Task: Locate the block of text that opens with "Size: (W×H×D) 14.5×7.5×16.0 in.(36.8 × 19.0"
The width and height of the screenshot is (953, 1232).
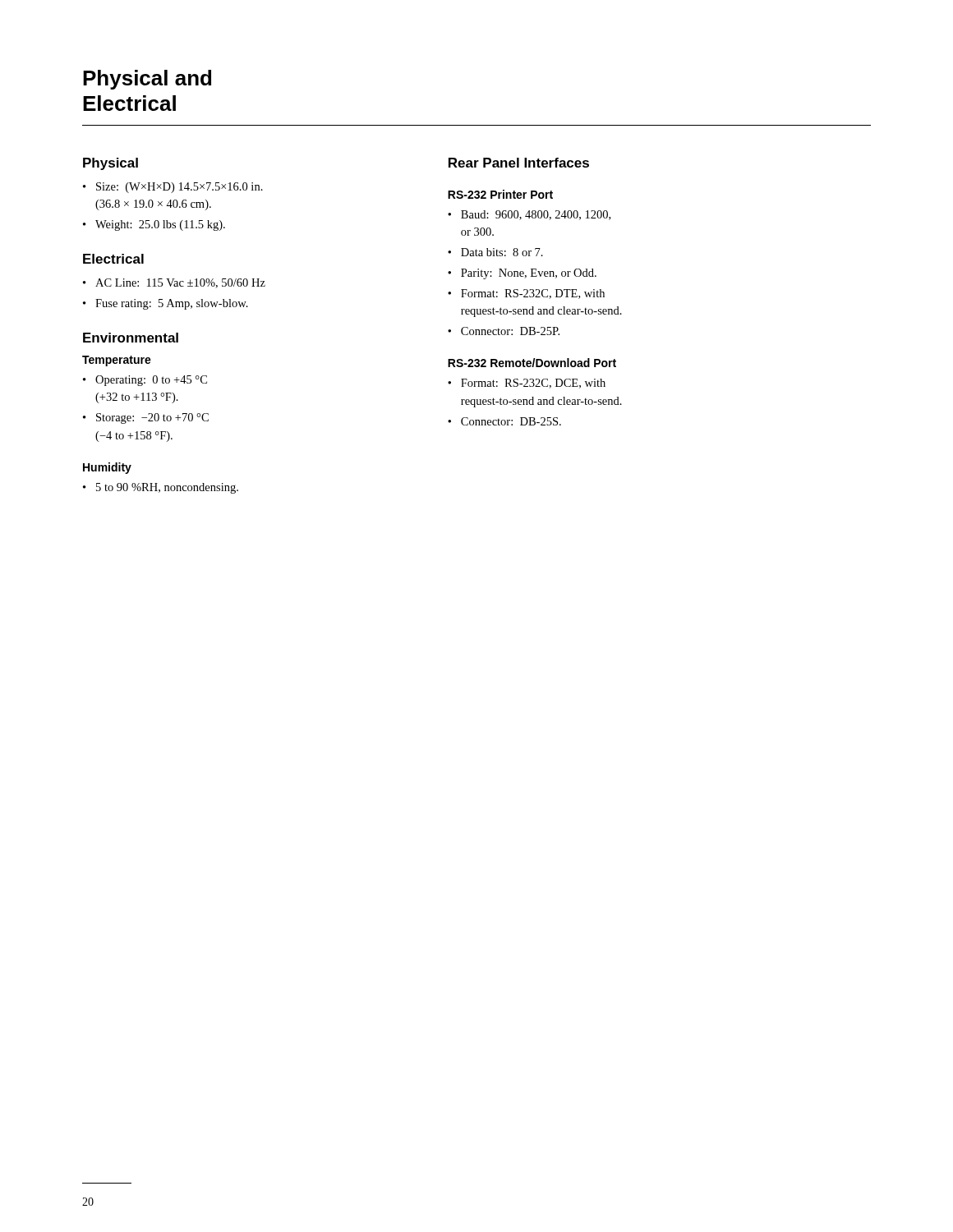Action: click(179, 195)
